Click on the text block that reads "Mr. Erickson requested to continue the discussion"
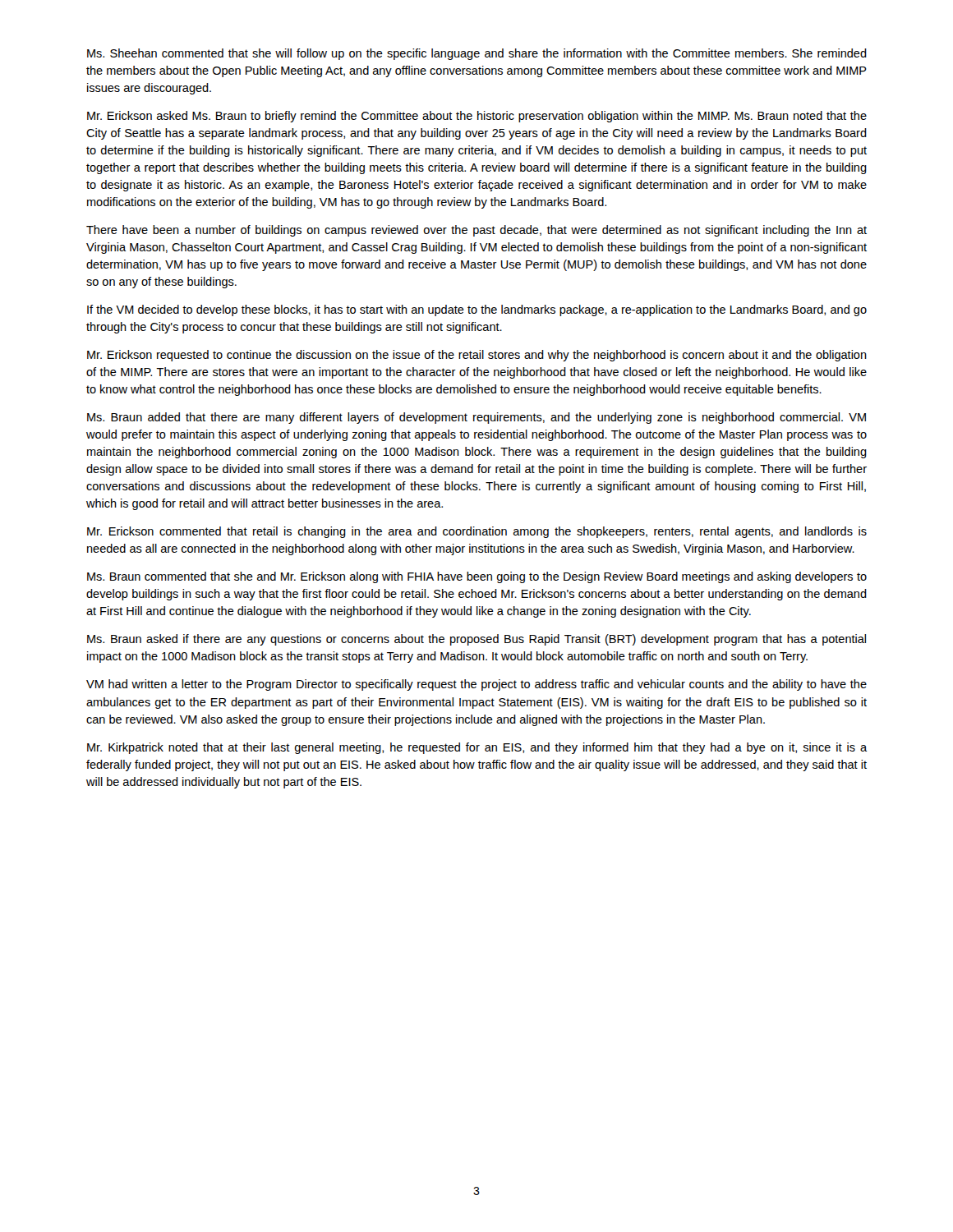This screenshot has width=953, height=1232. [x=476, y=372]
